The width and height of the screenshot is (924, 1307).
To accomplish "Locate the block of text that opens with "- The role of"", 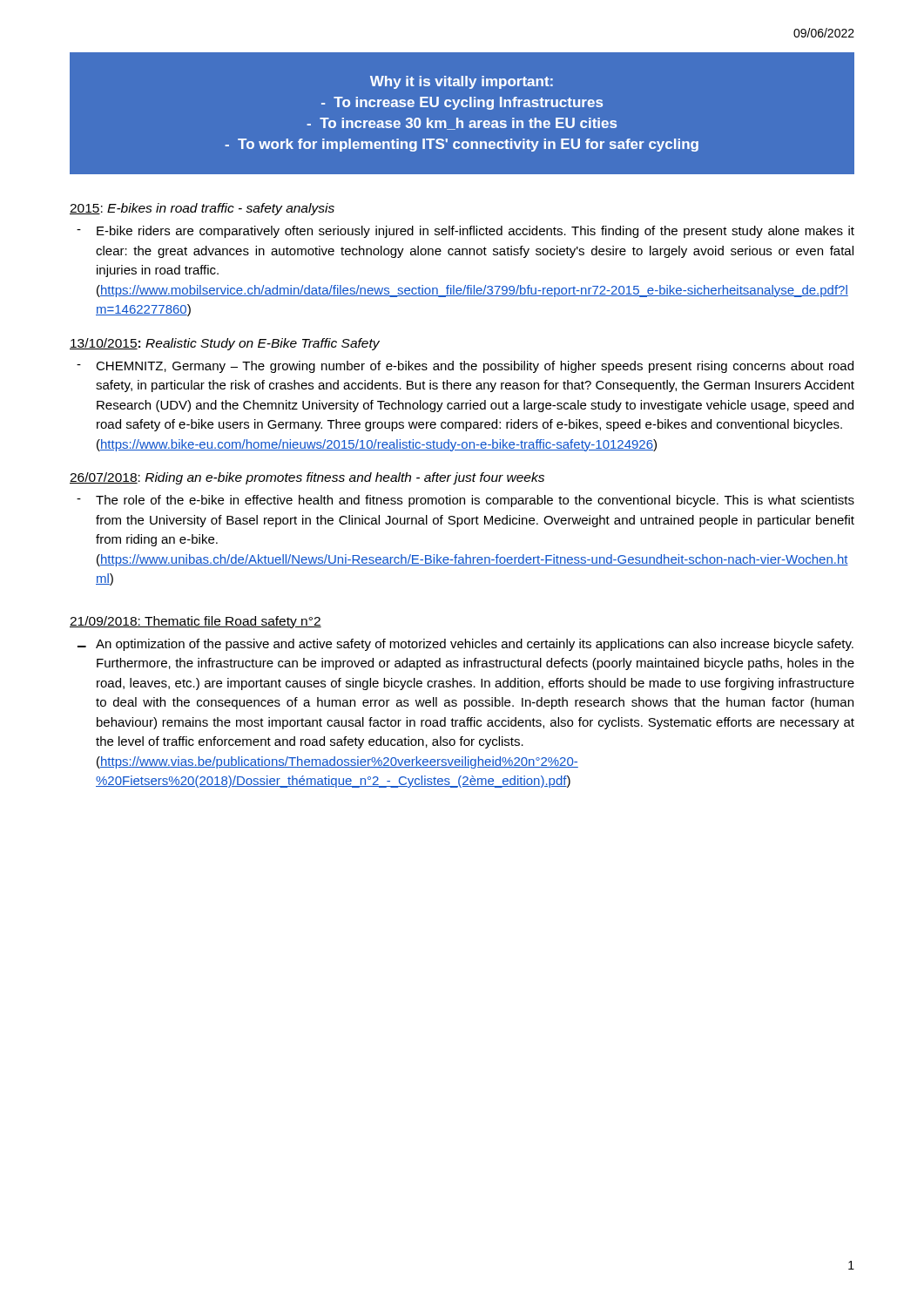I will 475,501.
